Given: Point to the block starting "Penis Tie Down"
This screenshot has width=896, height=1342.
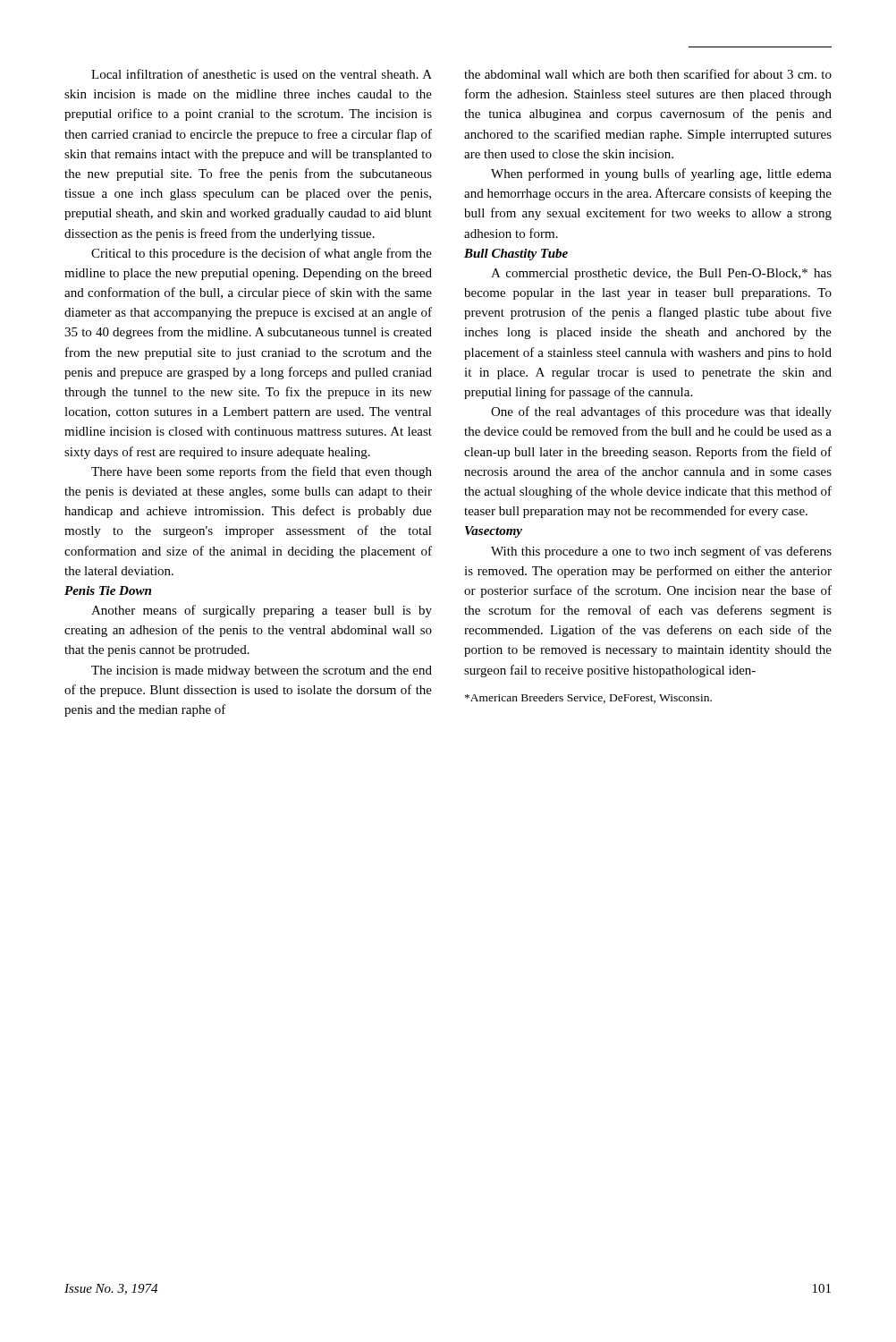Looking at the screenshot, I should pos(108,590).
